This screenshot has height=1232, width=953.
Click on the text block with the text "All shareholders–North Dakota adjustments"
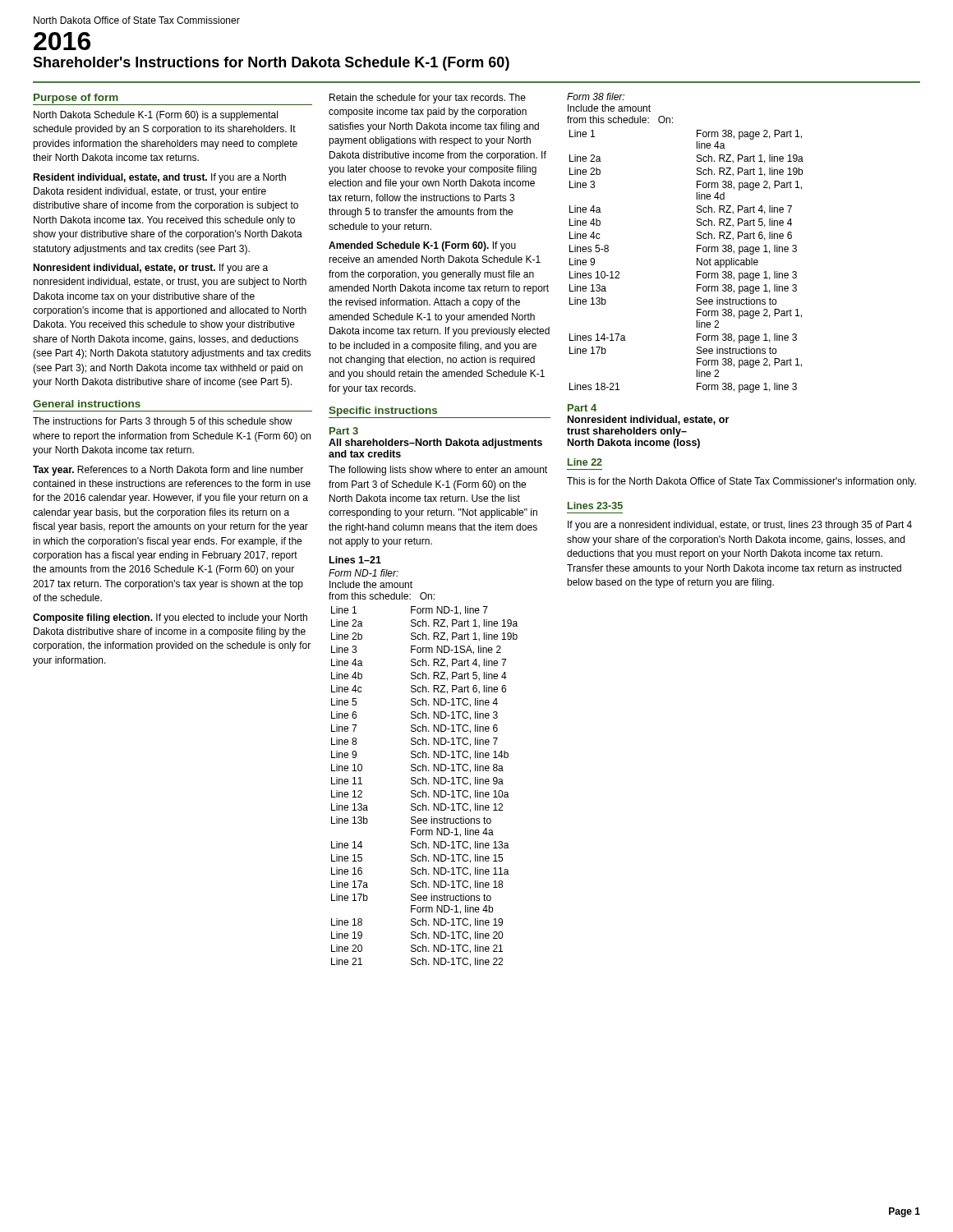(436, 449)
